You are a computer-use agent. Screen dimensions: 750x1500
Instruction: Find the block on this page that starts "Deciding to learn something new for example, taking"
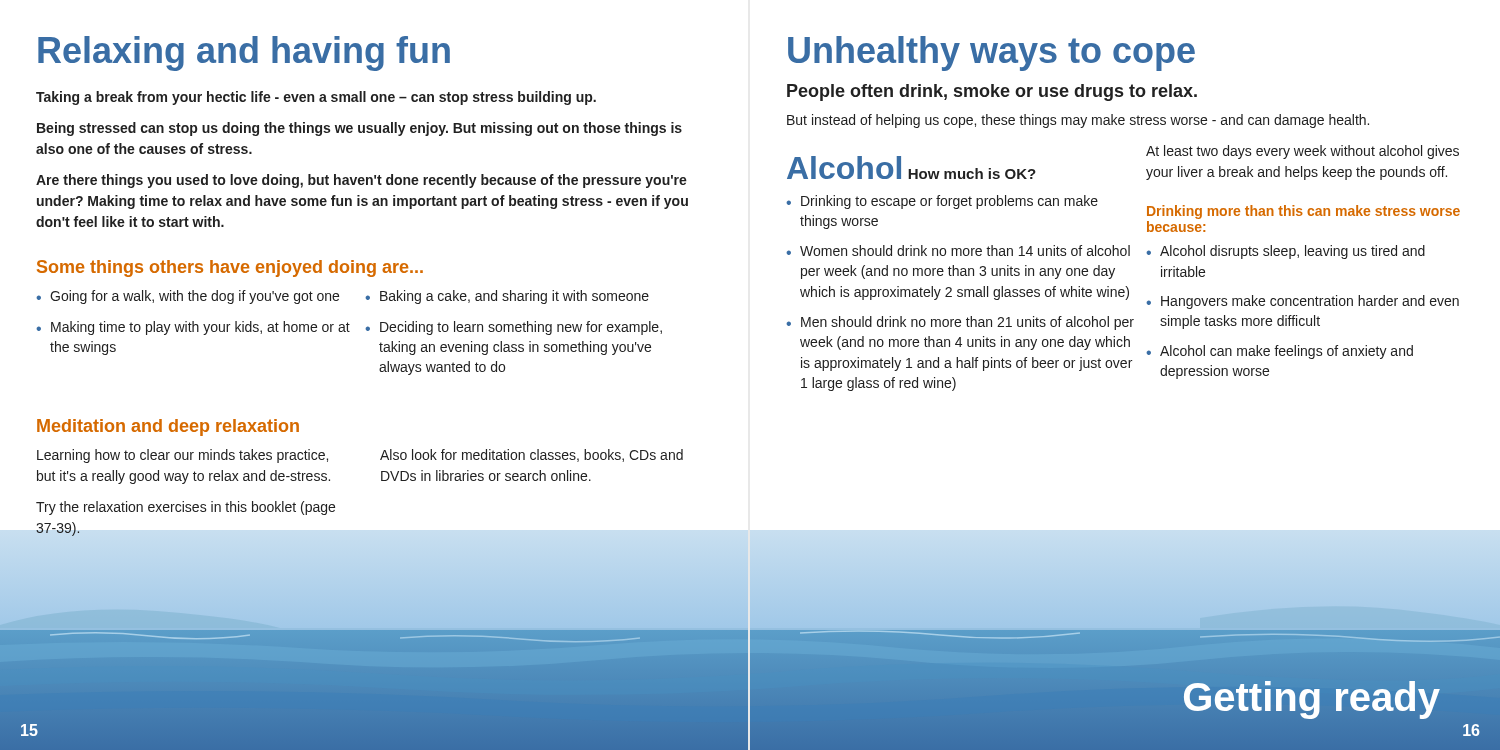point(524,347)
